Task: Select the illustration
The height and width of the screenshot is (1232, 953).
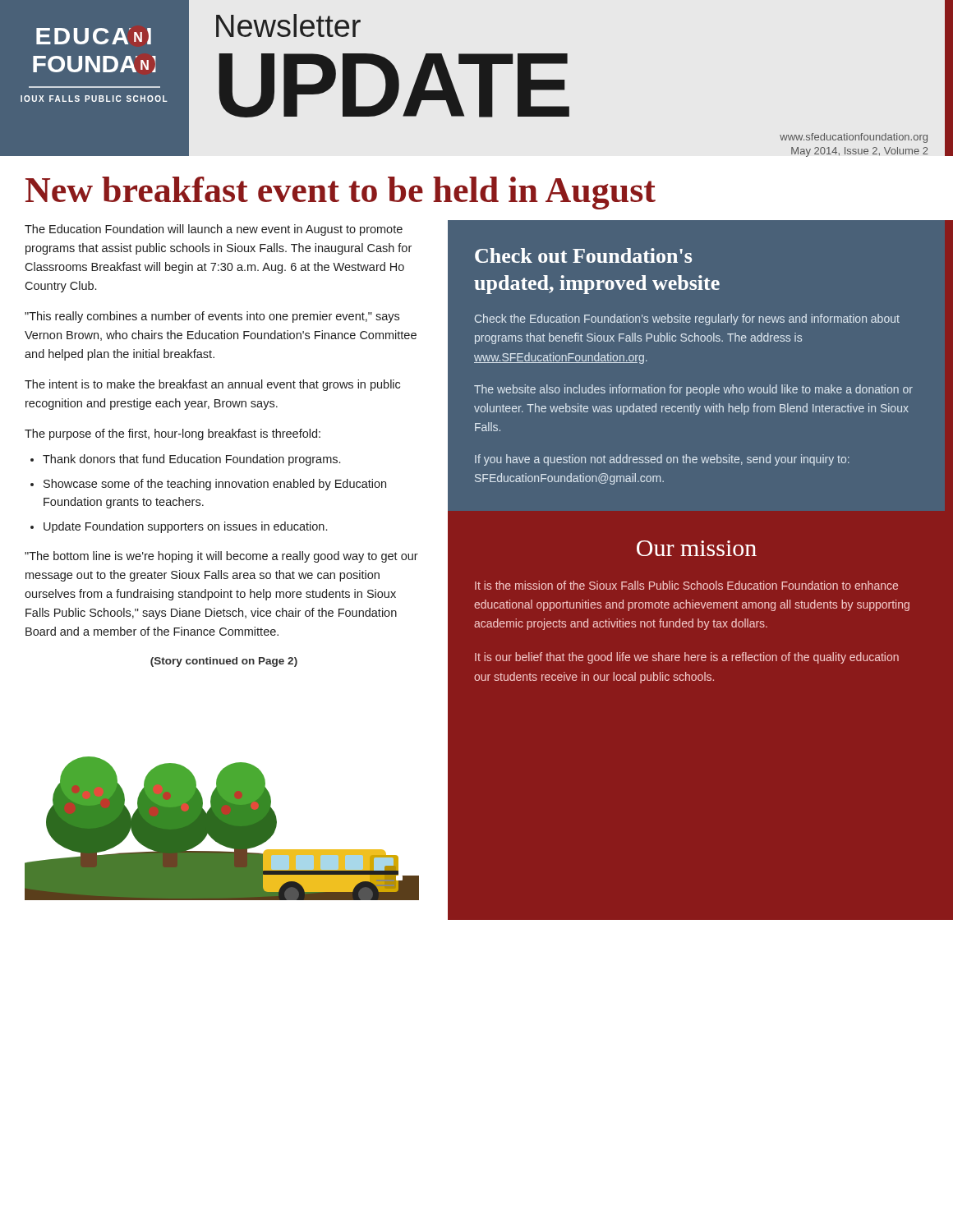Action: [224, 791]
